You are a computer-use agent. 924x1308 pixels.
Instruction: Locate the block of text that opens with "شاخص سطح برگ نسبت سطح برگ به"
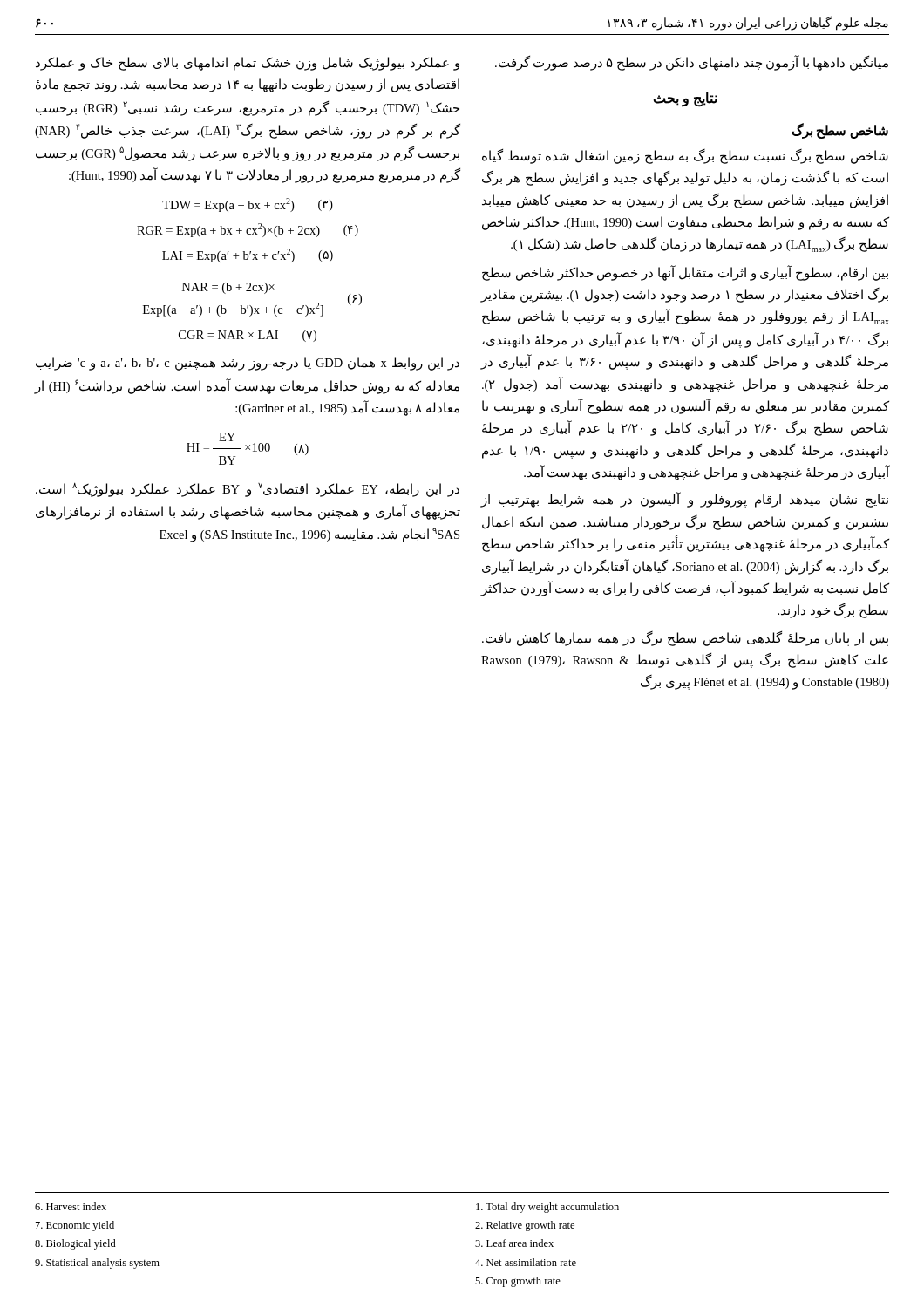click(685, 201)
